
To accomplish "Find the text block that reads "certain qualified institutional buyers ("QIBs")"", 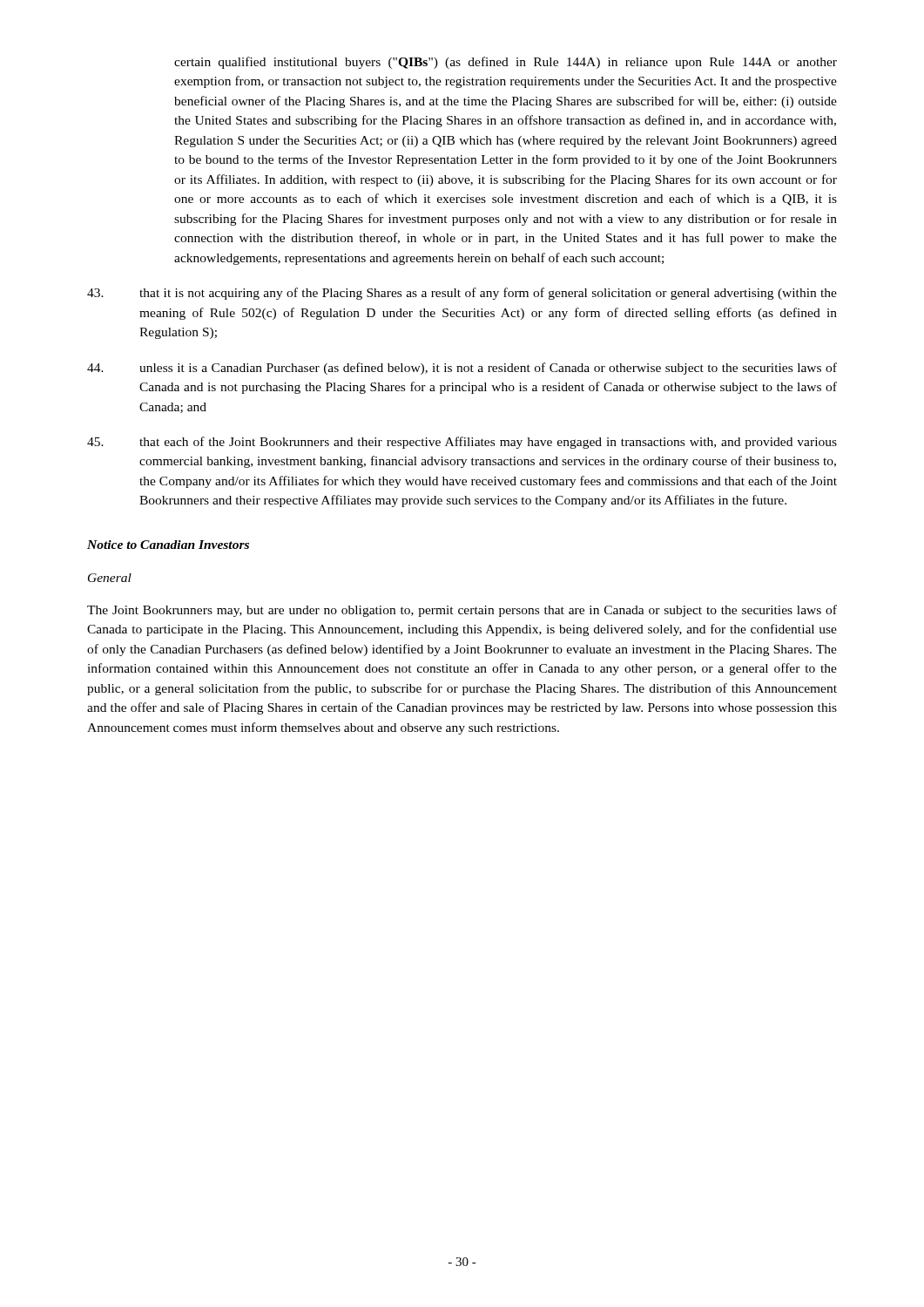I will (x=506, y=159).
